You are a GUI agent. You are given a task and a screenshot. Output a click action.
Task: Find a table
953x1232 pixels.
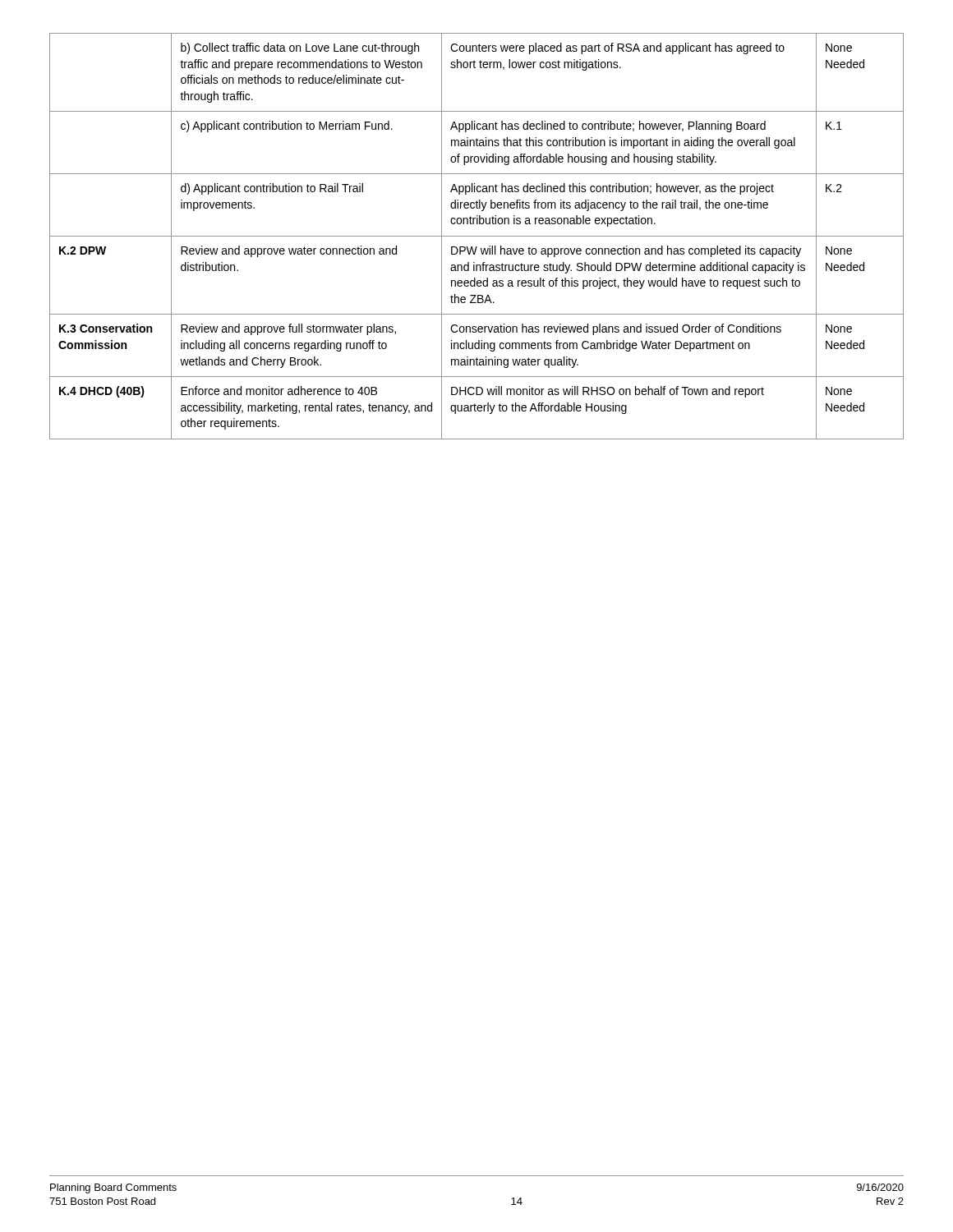pos(476,236)
